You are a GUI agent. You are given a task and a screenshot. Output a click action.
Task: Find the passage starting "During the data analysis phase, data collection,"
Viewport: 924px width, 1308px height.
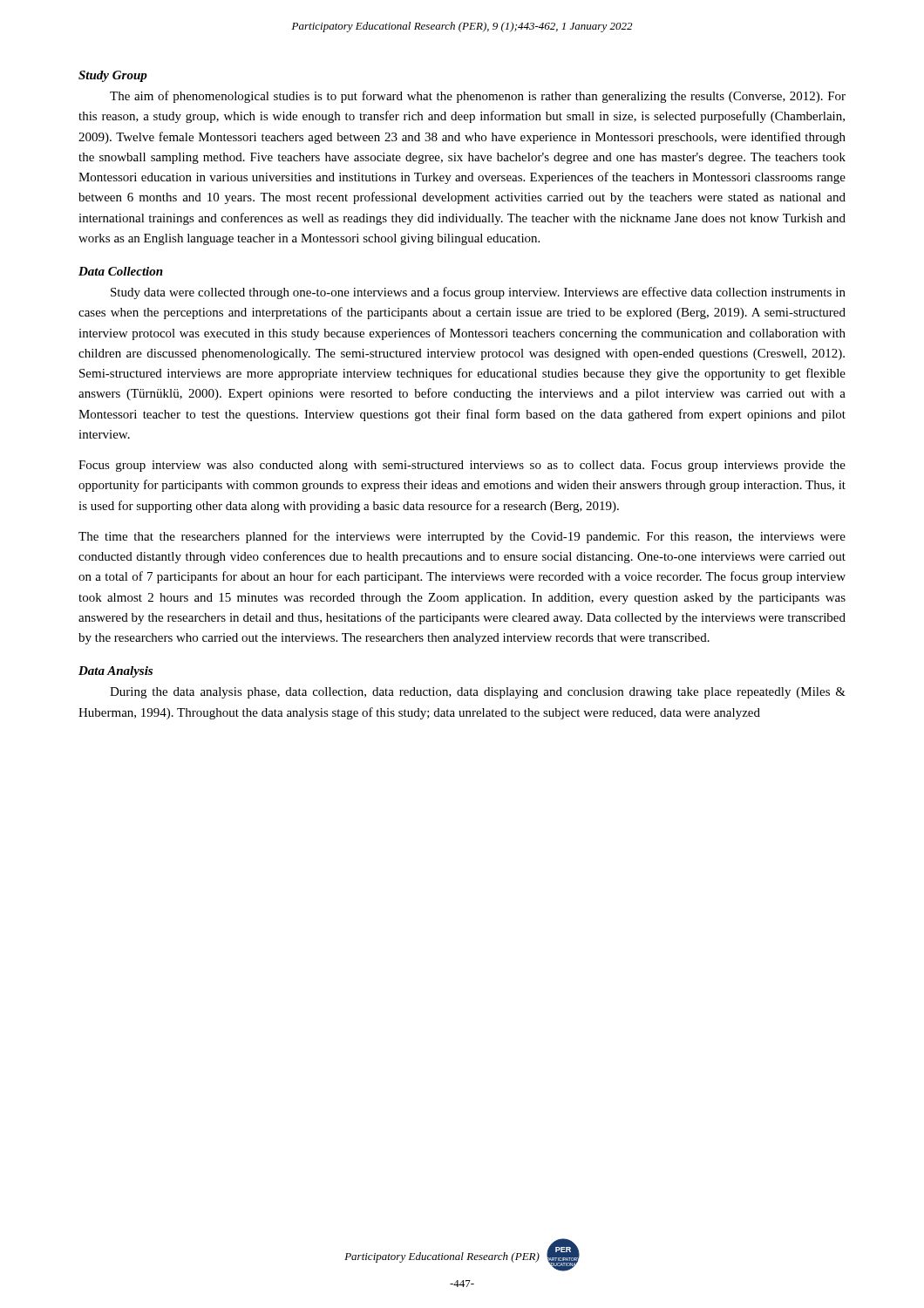click(x=462, y=702)
